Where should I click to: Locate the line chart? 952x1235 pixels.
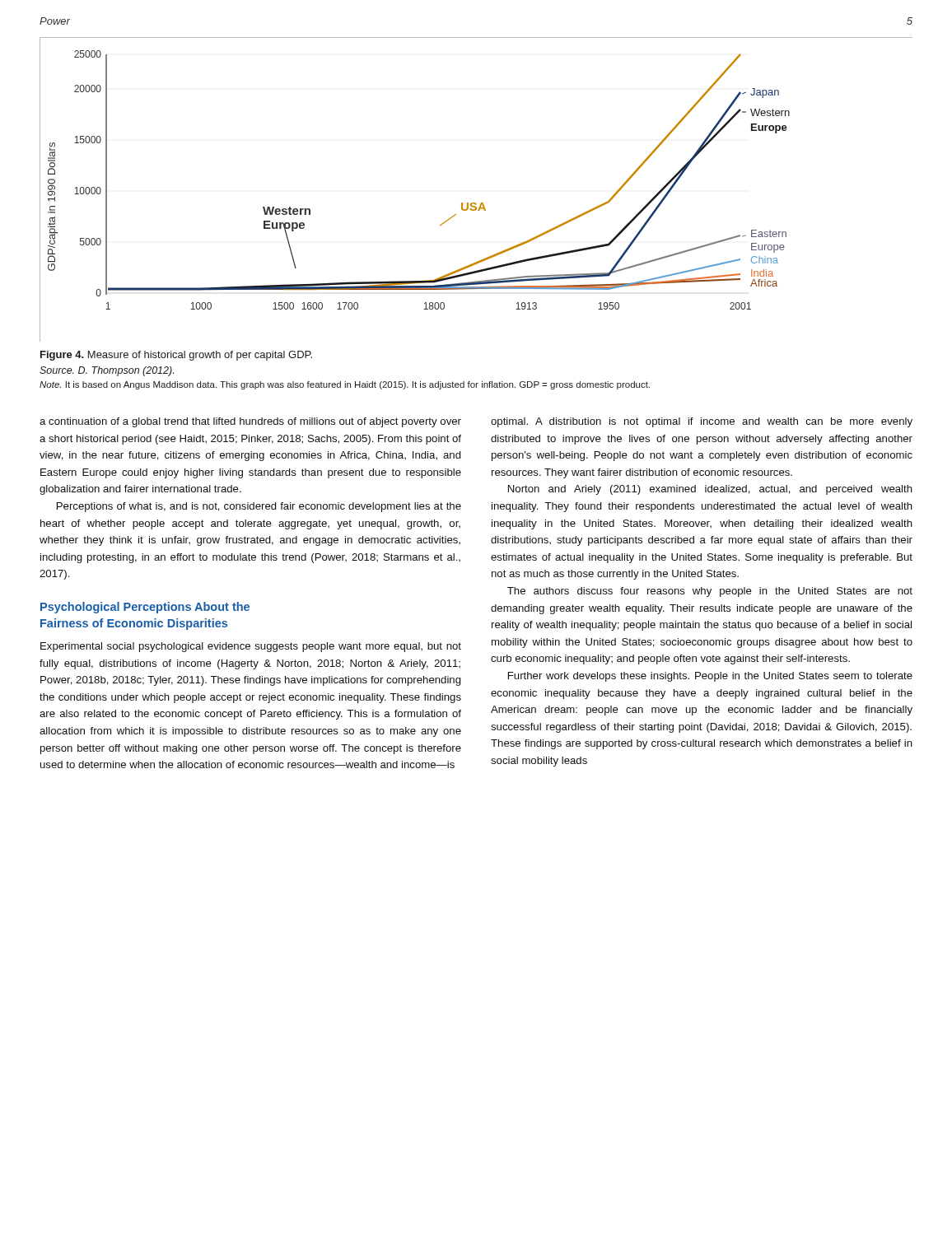click(x=476, y=189)
